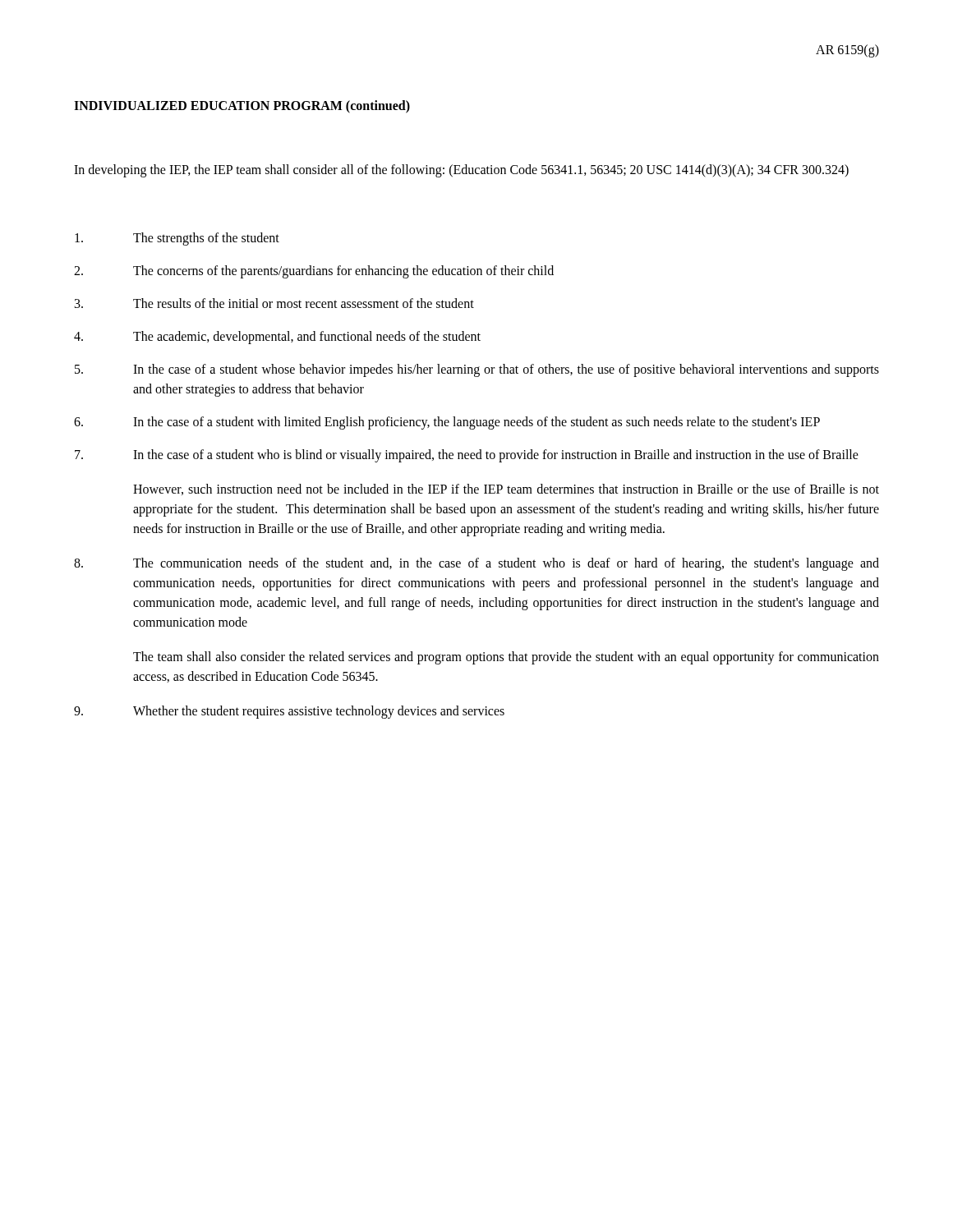Locate the list item containing "2. The concerns of the"

coord(476,271)
